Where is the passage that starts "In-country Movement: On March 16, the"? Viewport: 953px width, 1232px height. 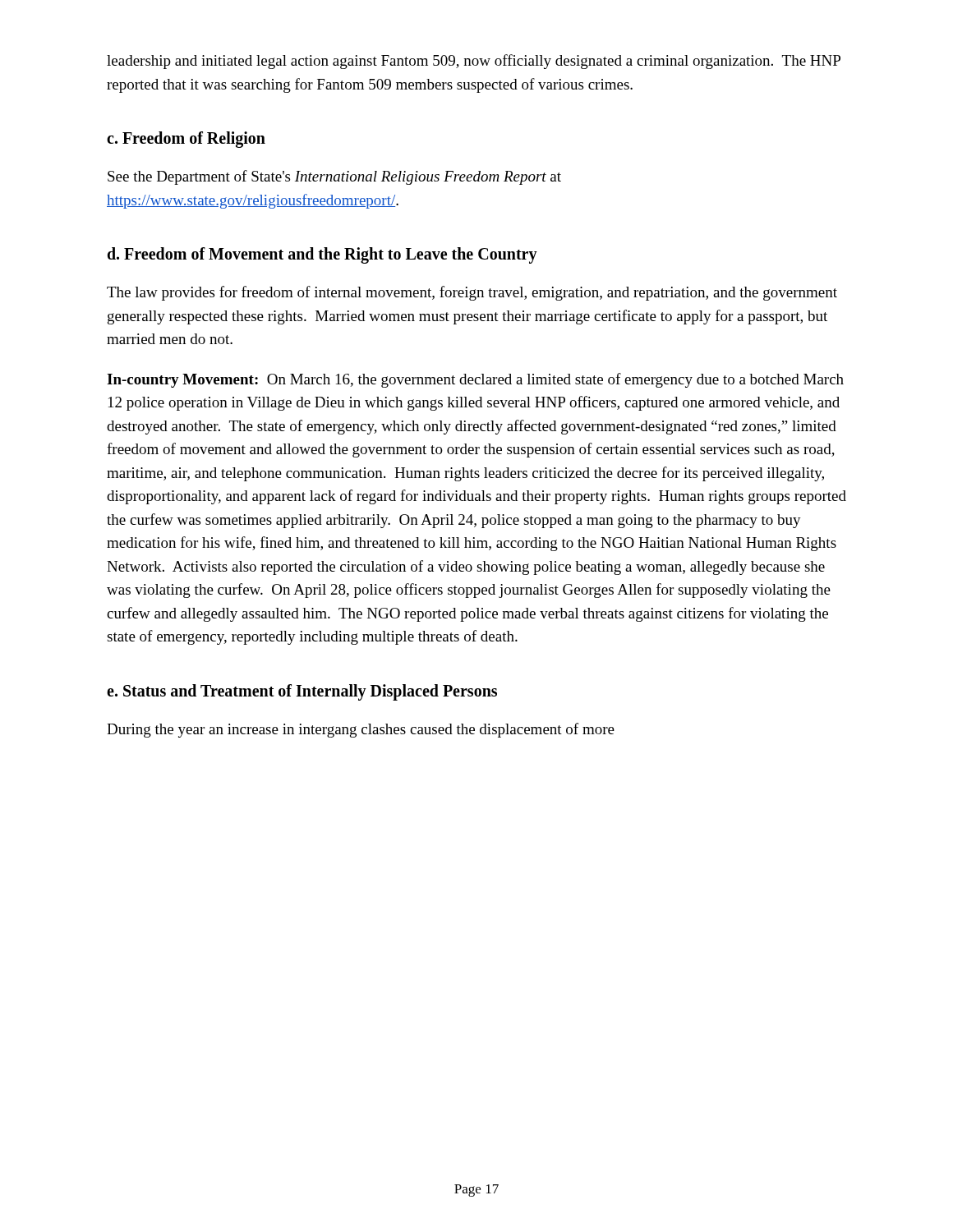click(476, 507)
